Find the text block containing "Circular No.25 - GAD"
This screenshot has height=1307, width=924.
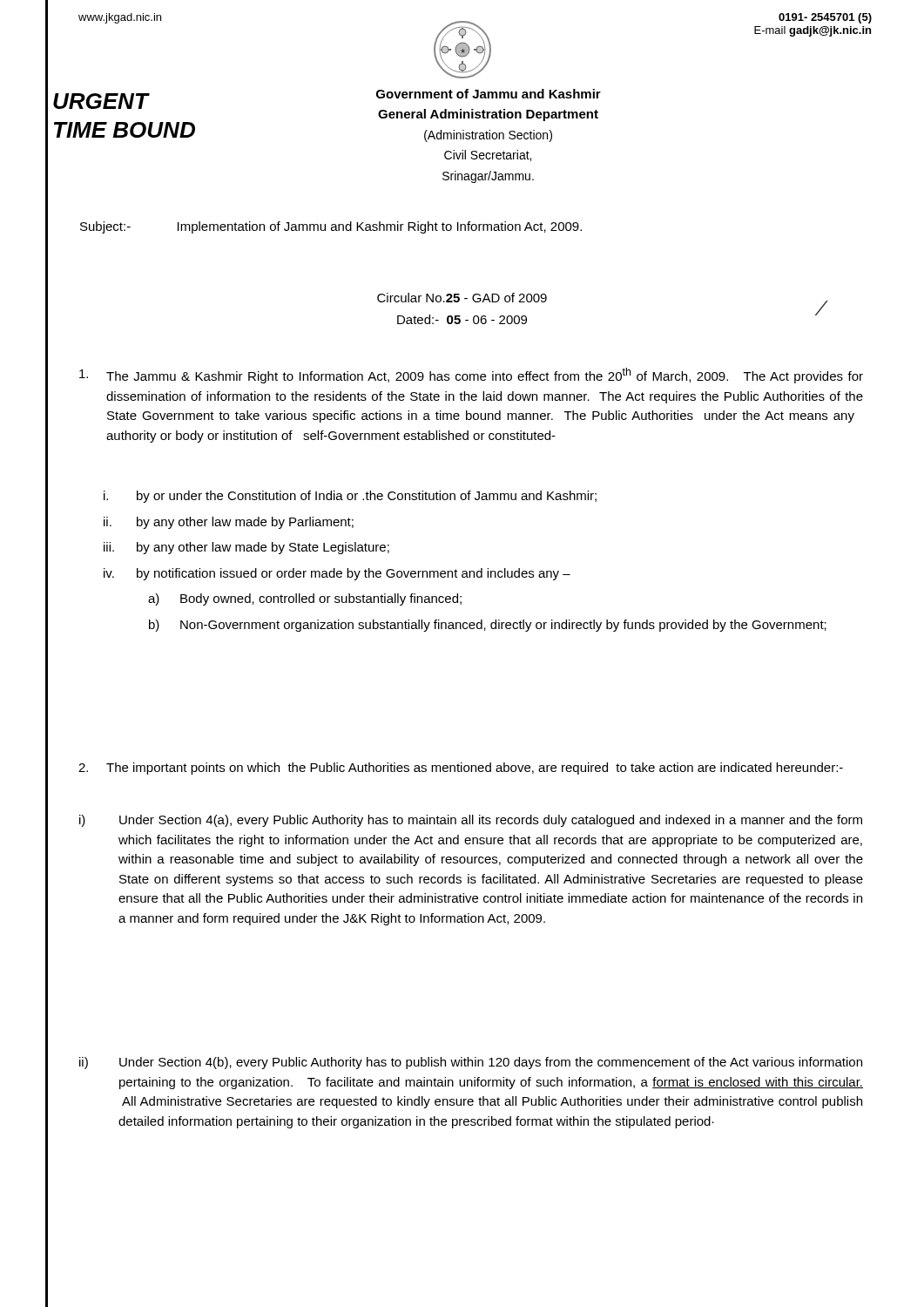pyautogui.click(x=462, y=308)
